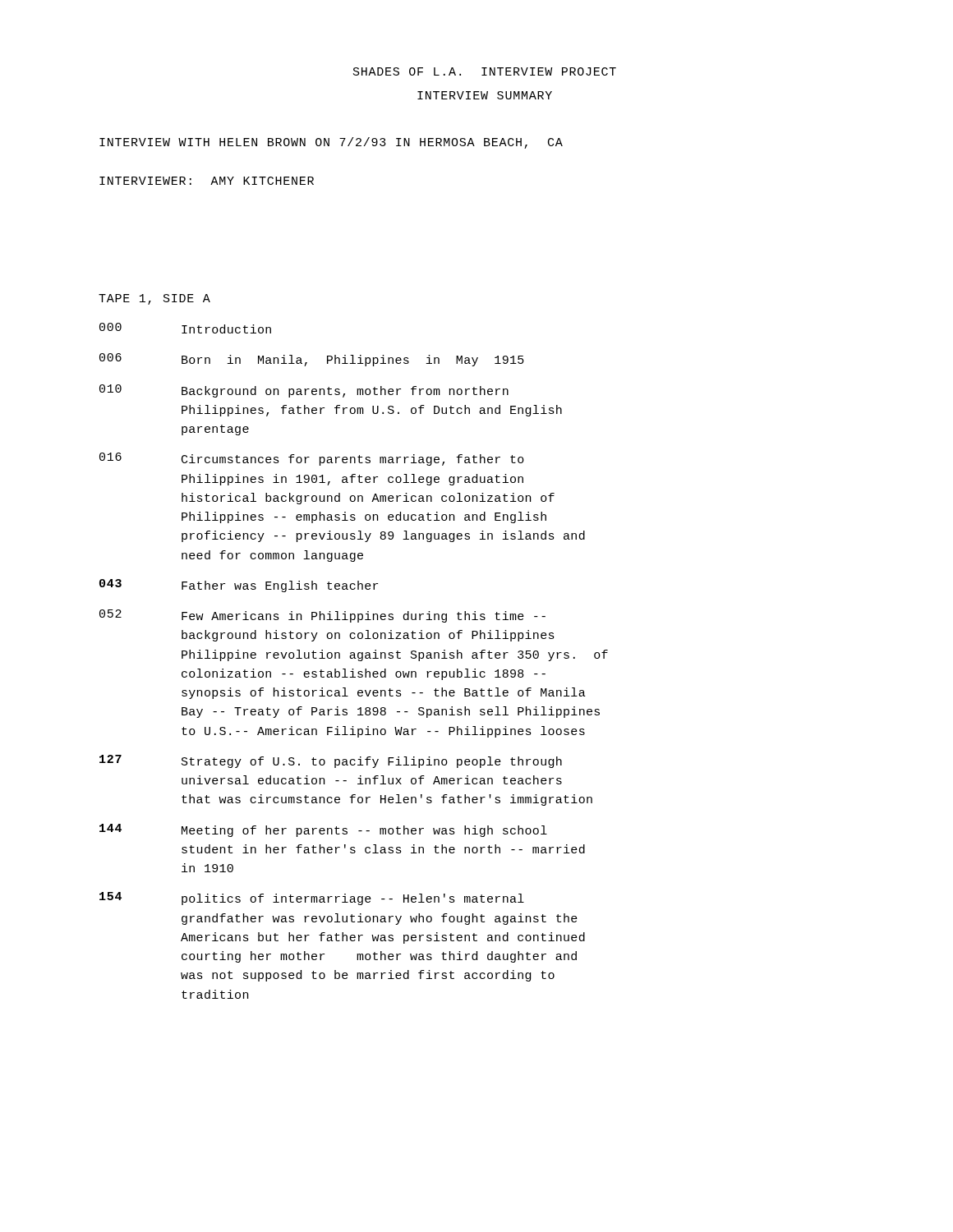Locate the list item that says "154 politics of"
The height and width of the screenshot is (1232, 953).
coord(485,948)
